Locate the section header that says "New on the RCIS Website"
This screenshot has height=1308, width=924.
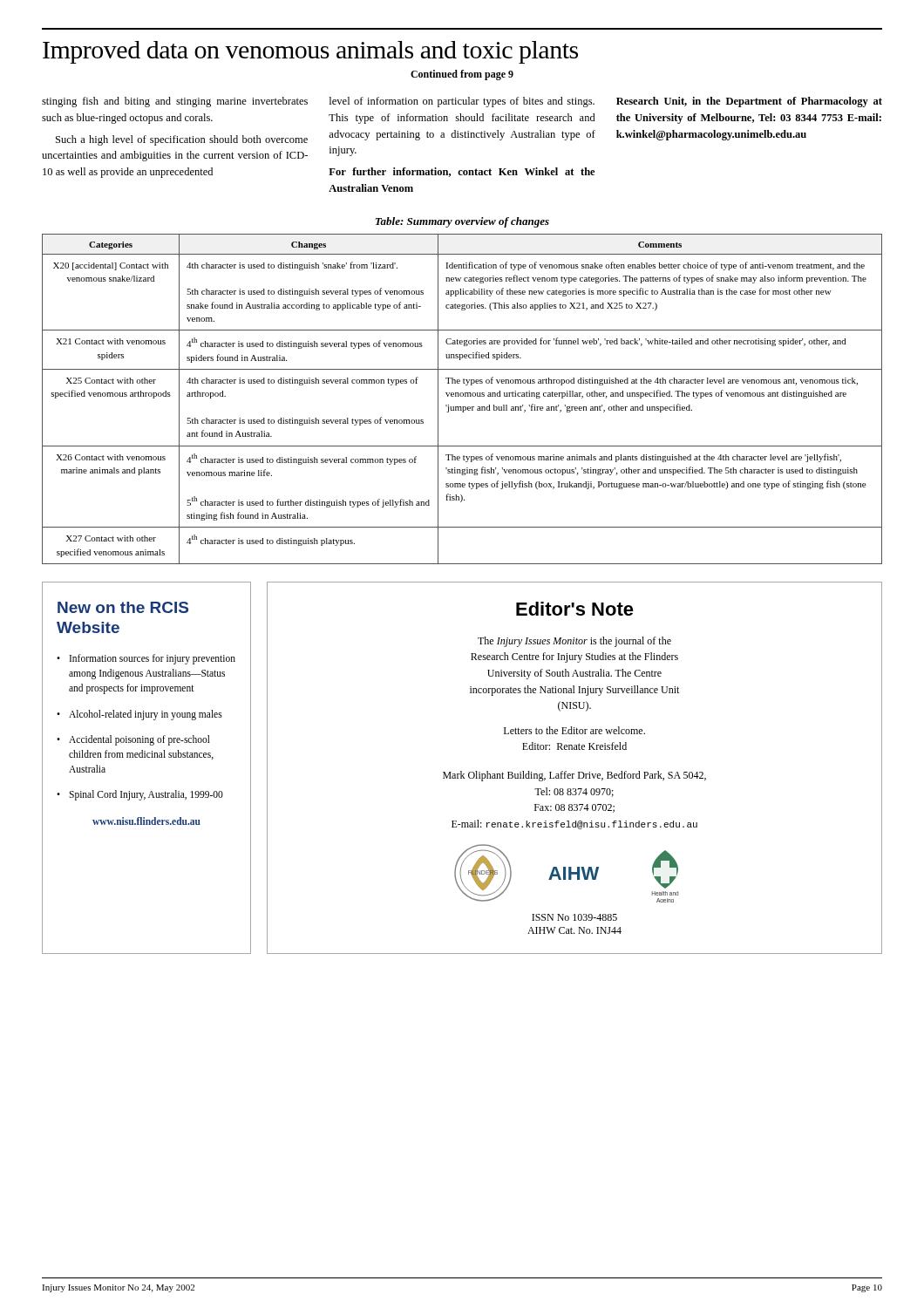[123, 617]
